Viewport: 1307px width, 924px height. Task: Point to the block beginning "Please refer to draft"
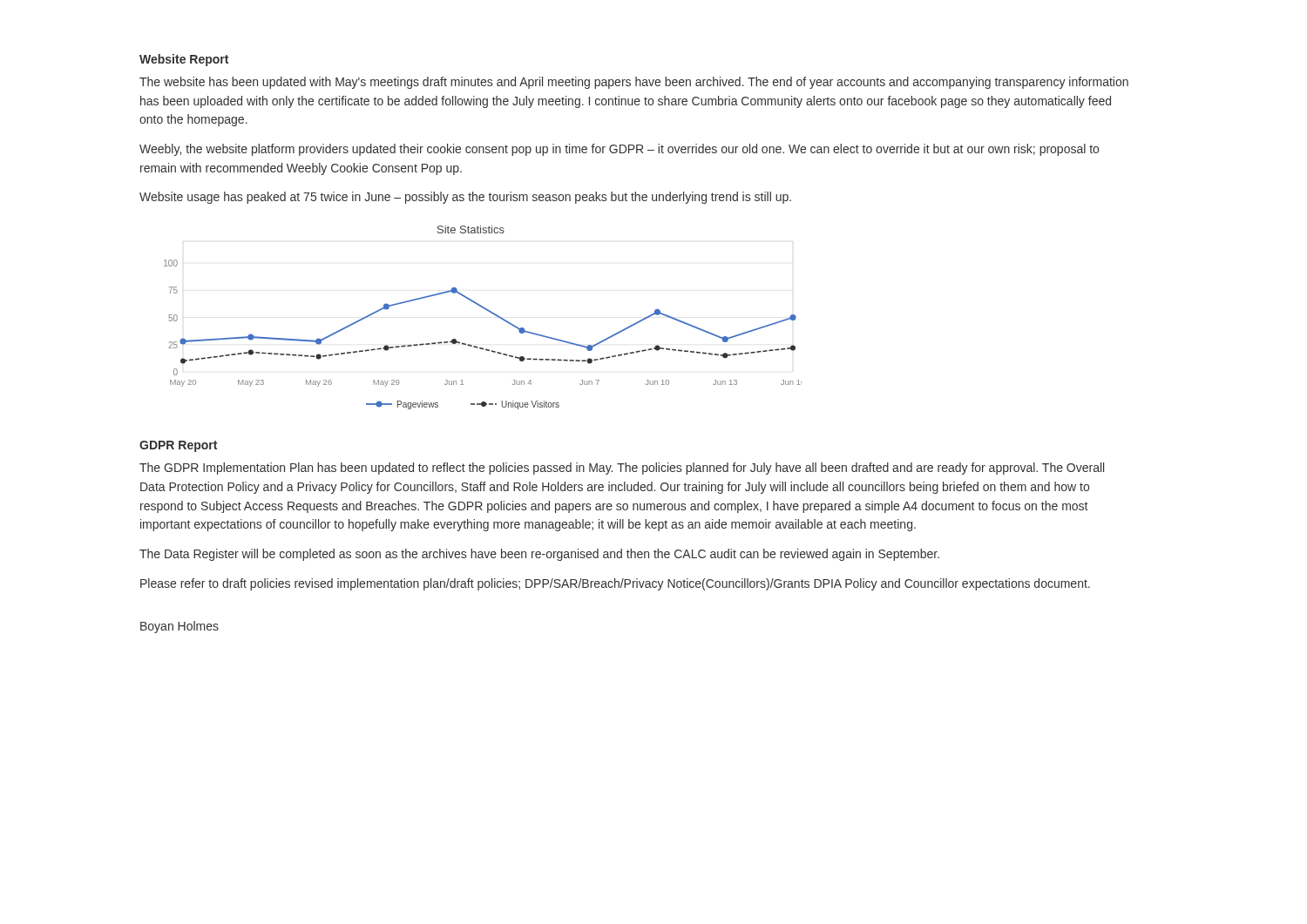pos(615,583)
